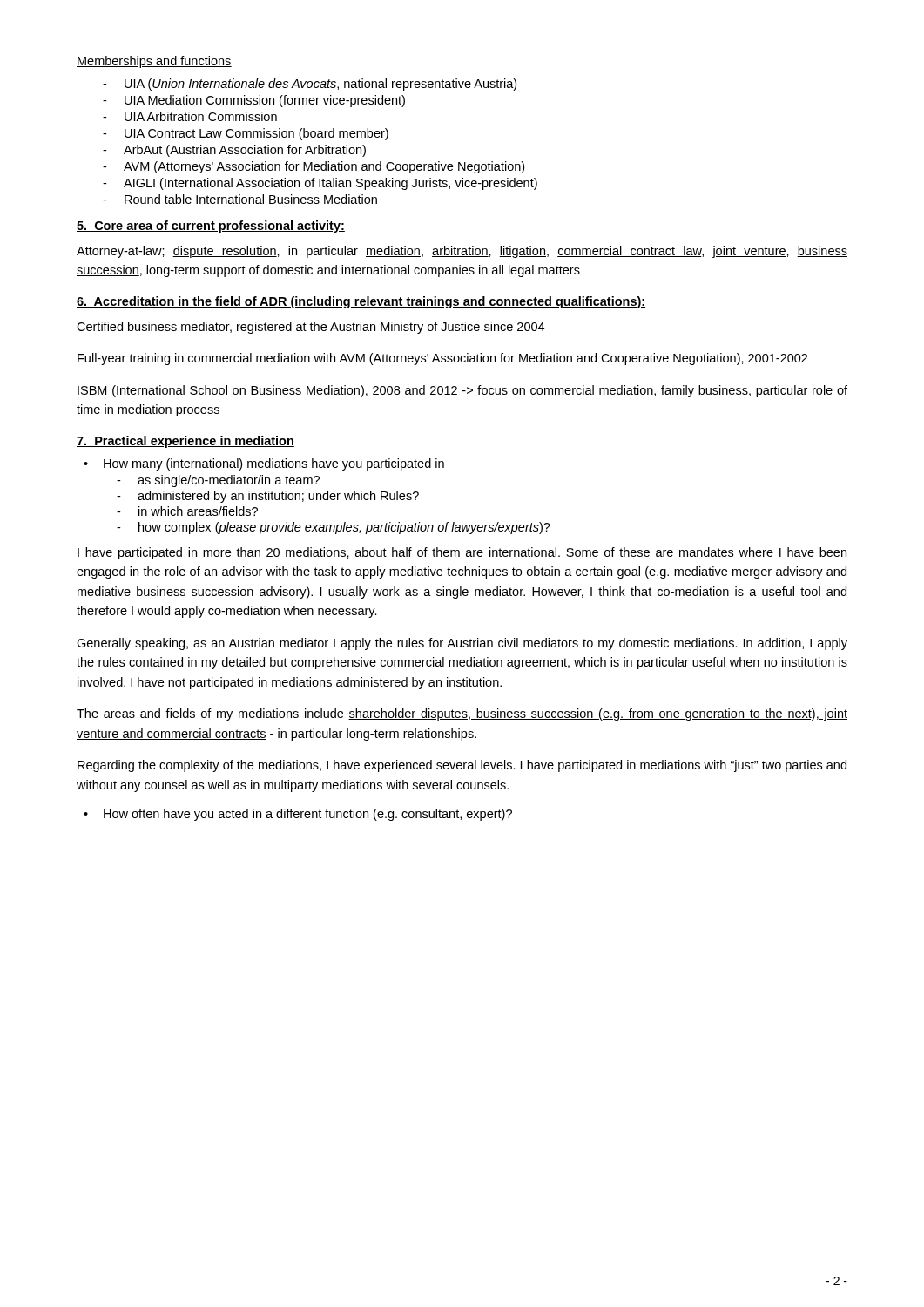Viewport: 924px width, 1307px height.
Task: Point to "-UIA Arbitration Commission"
Action: tap(190, 117)
